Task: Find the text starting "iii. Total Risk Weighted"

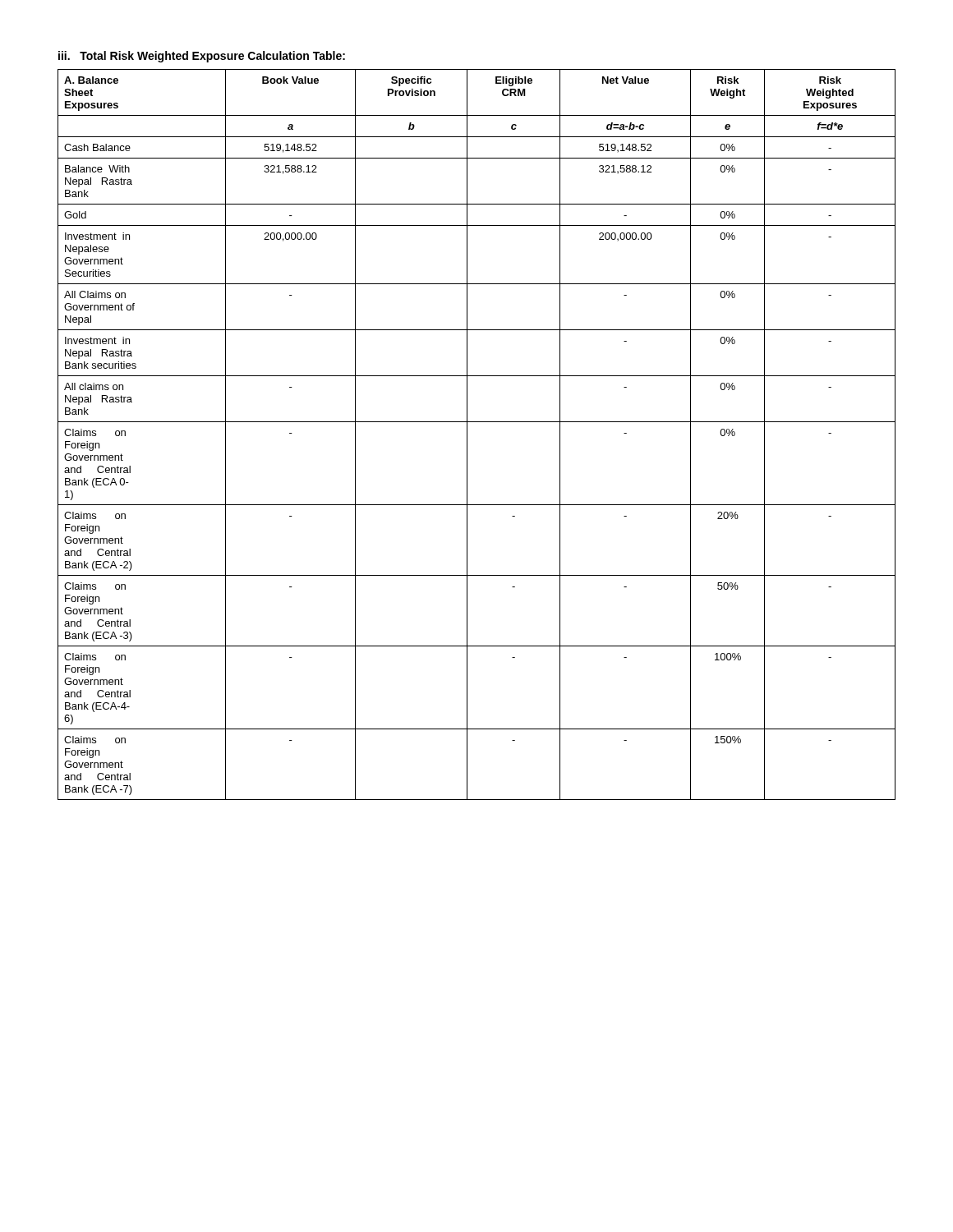Action: coord(202,56)
